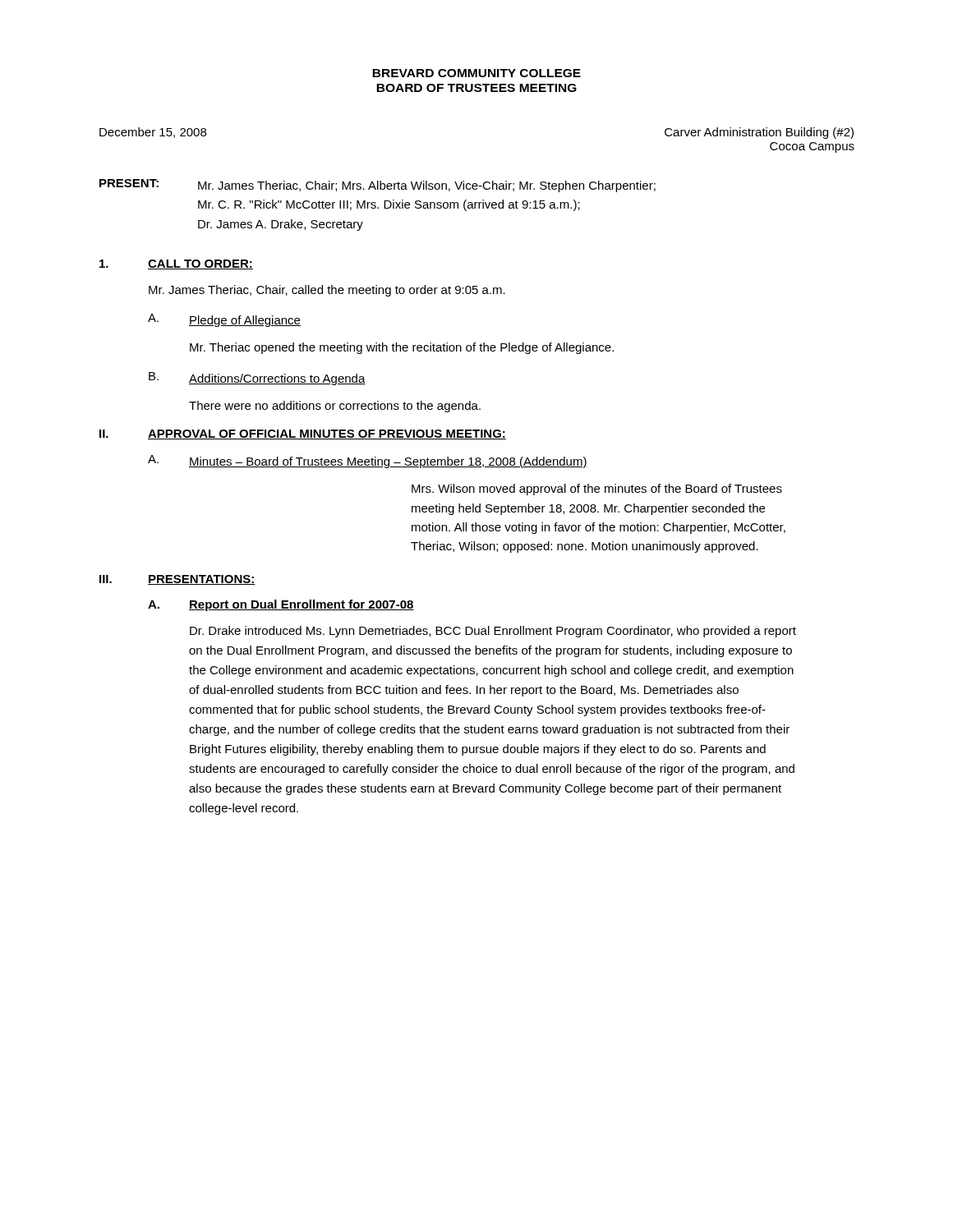Click where it says "II. APPROVAL OF OFFICIAL MINUTES OF PREVIOUS MEETING:"

coord(302,433)
